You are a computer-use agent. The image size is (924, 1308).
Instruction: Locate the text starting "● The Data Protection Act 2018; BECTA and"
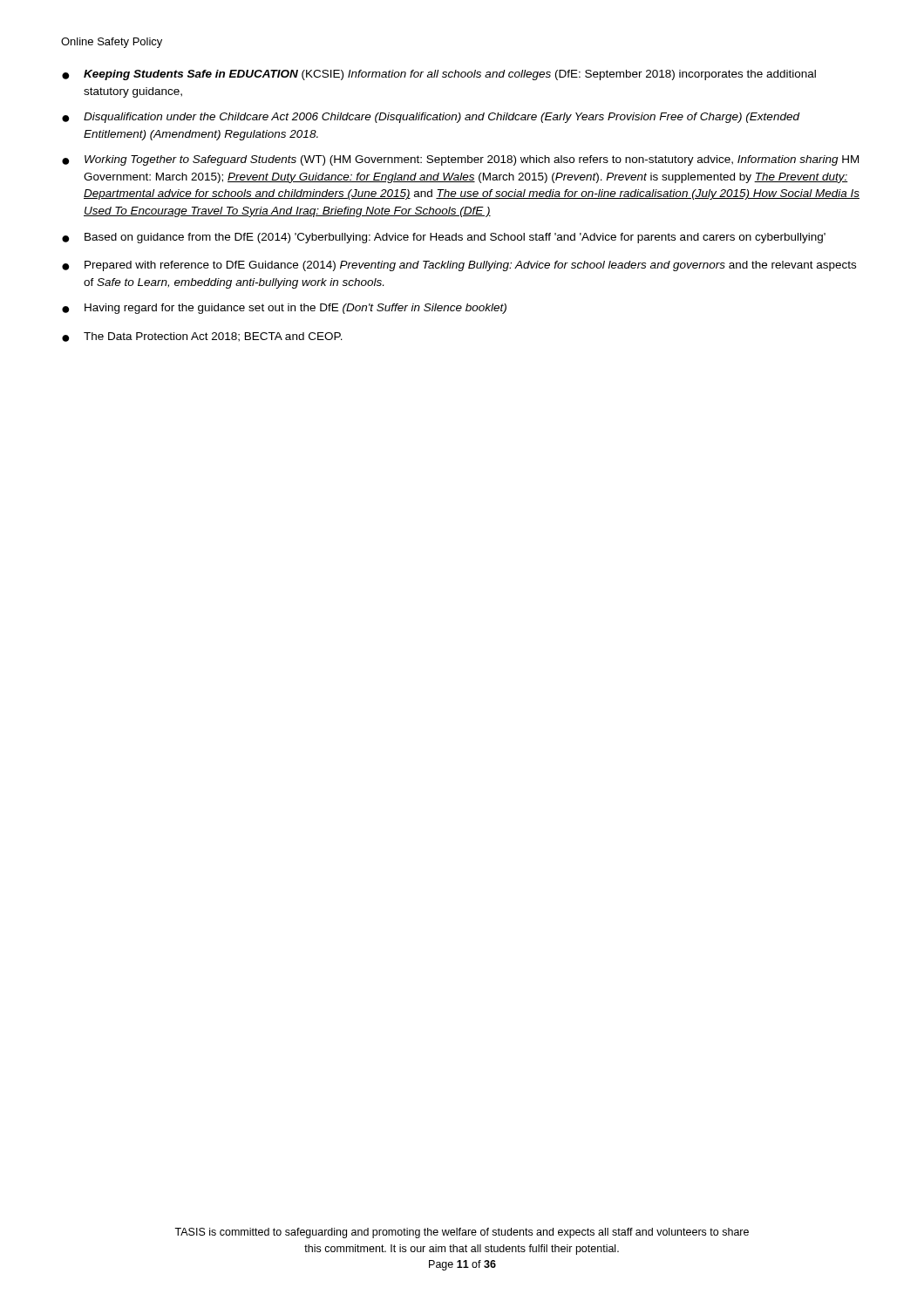click(202, 337)
